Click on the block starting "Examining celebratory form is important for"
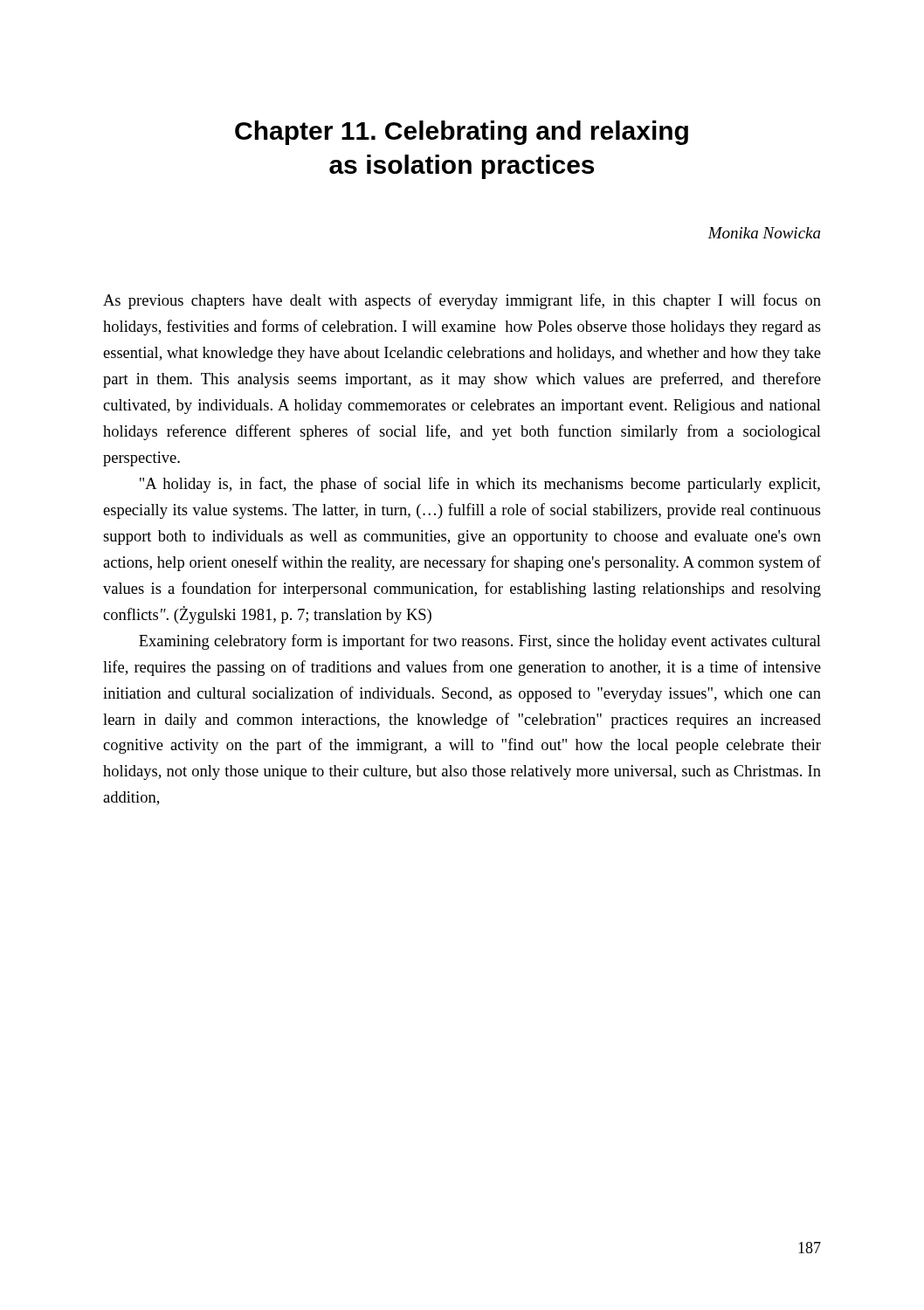 tap(462, 719)
